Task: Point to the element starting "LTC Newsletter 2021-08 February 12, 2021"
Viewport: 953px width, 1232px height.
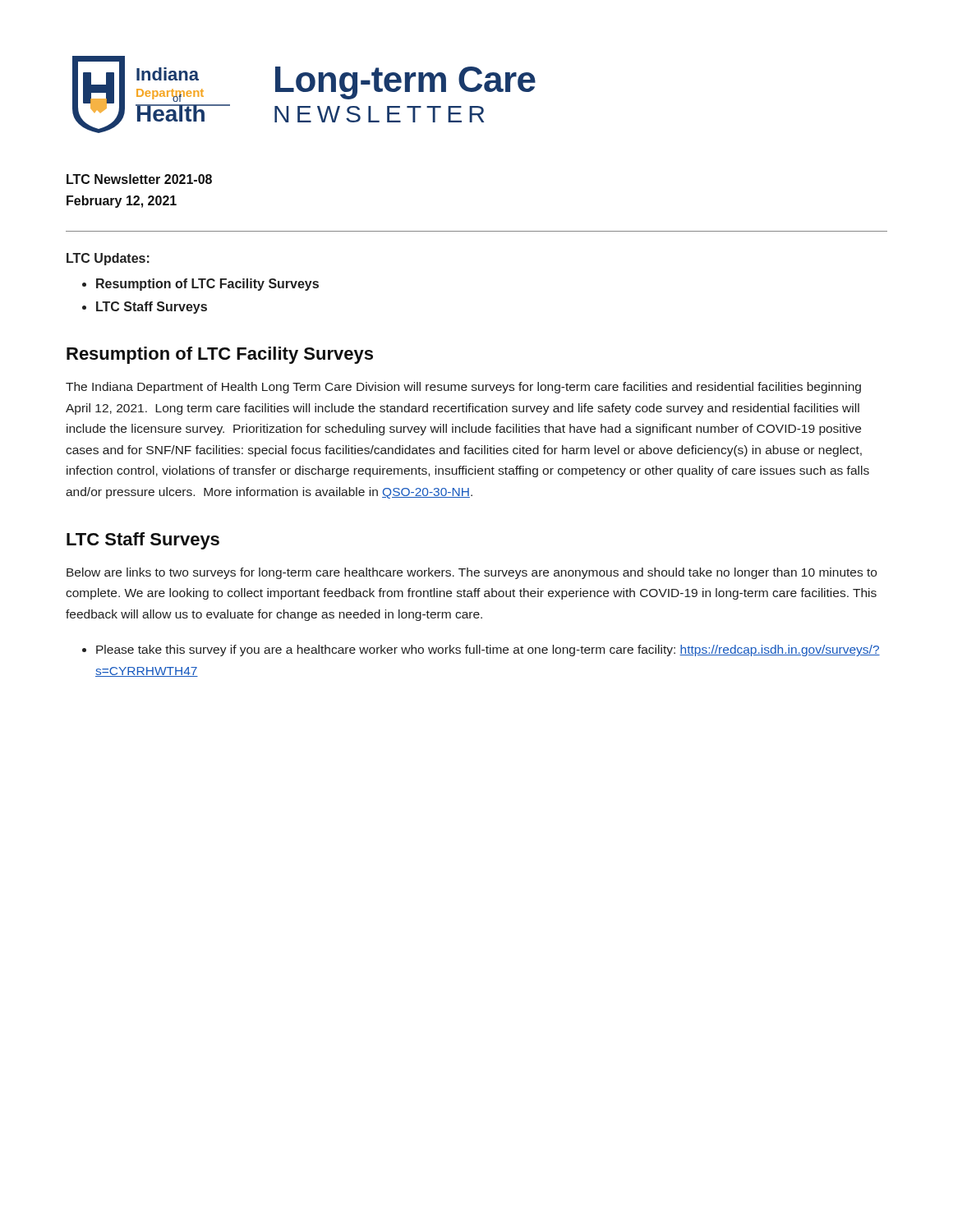Action: [x=139, y=179]
